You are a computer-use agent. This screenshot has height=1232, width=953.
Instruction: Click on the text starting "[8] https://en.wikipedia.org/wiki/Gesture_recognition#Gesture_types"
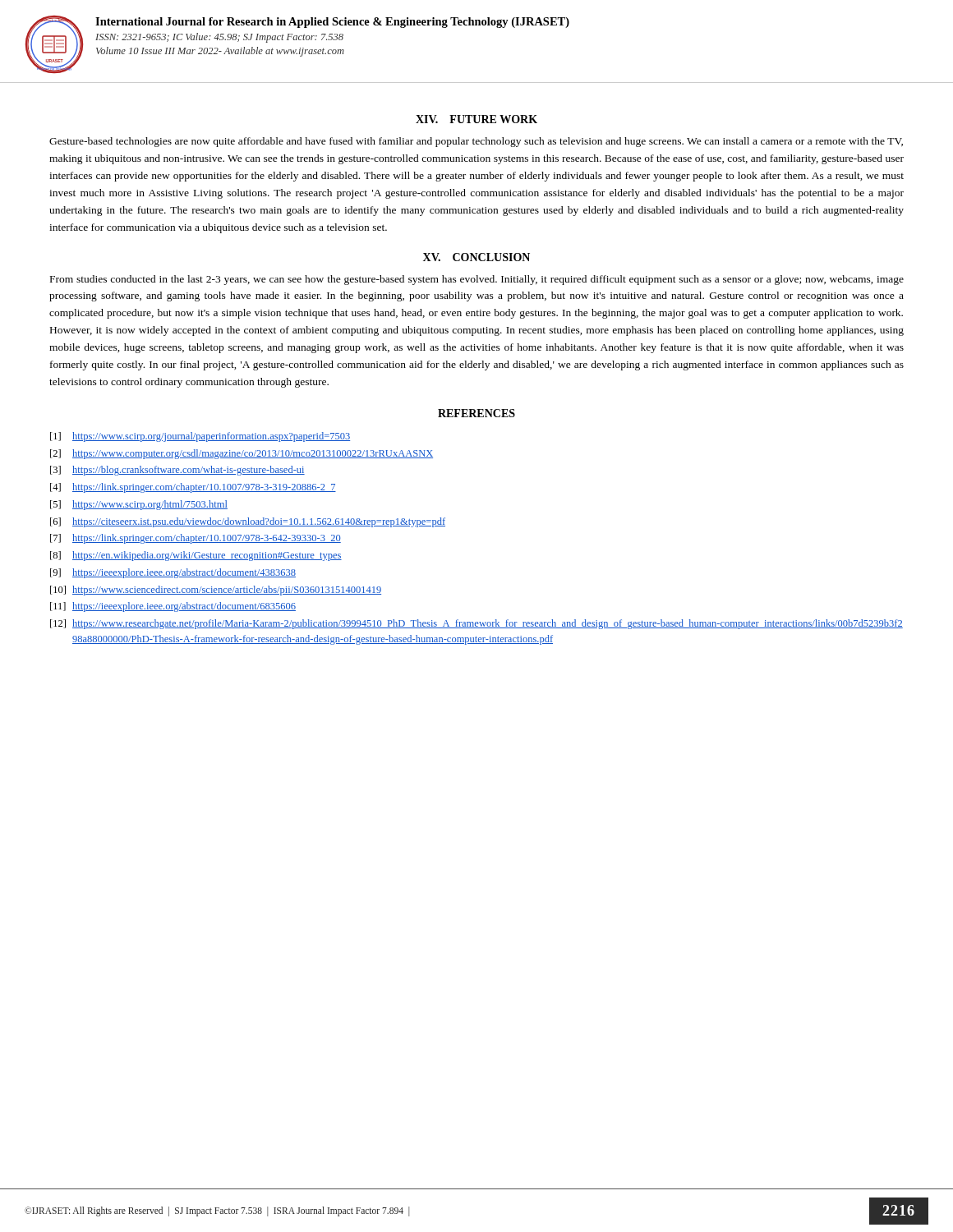click(x=195, y=556)
